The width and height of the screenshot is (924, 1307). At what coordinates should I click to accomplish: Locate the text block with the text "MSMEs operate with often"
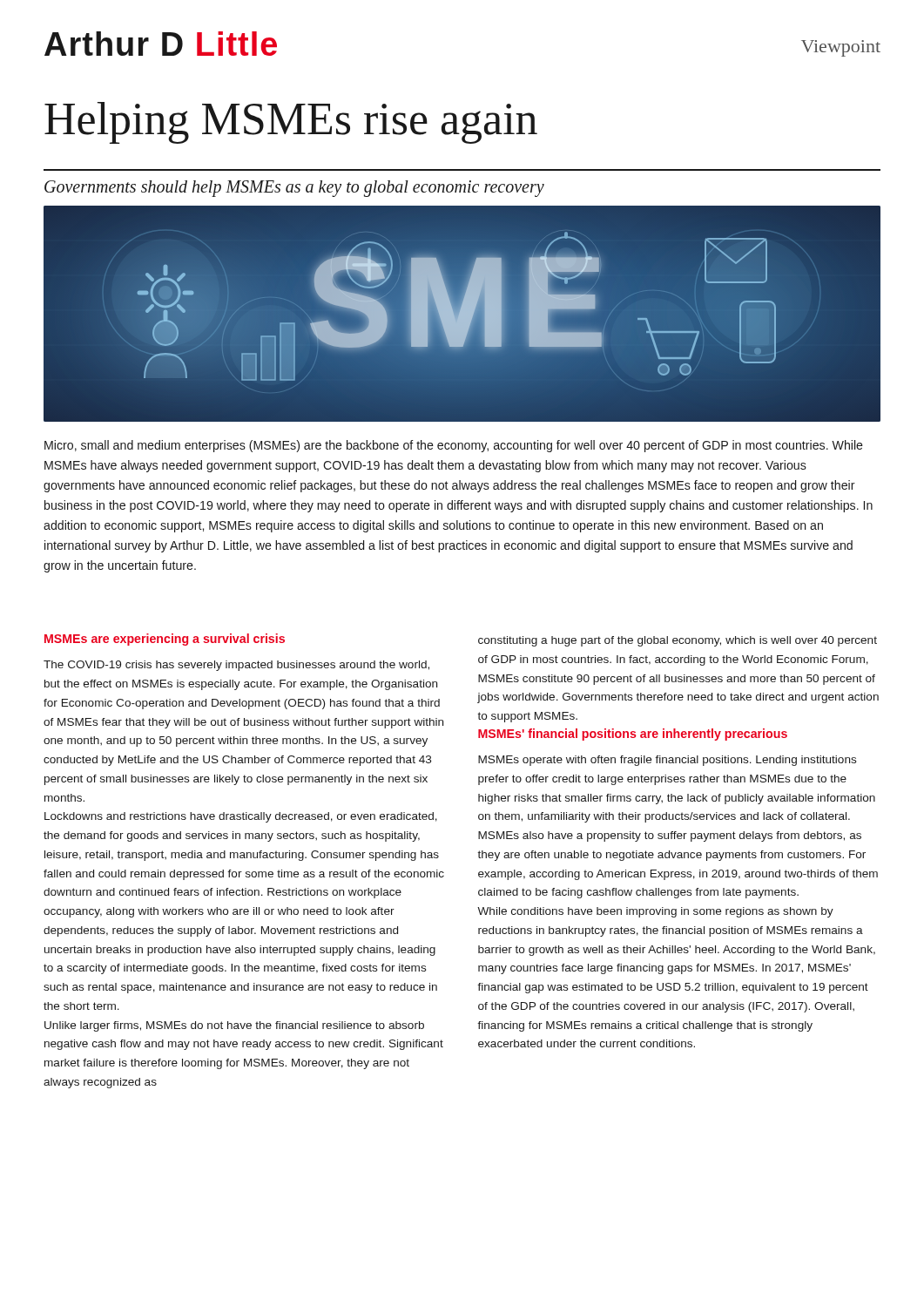click(x=679, y=826)
